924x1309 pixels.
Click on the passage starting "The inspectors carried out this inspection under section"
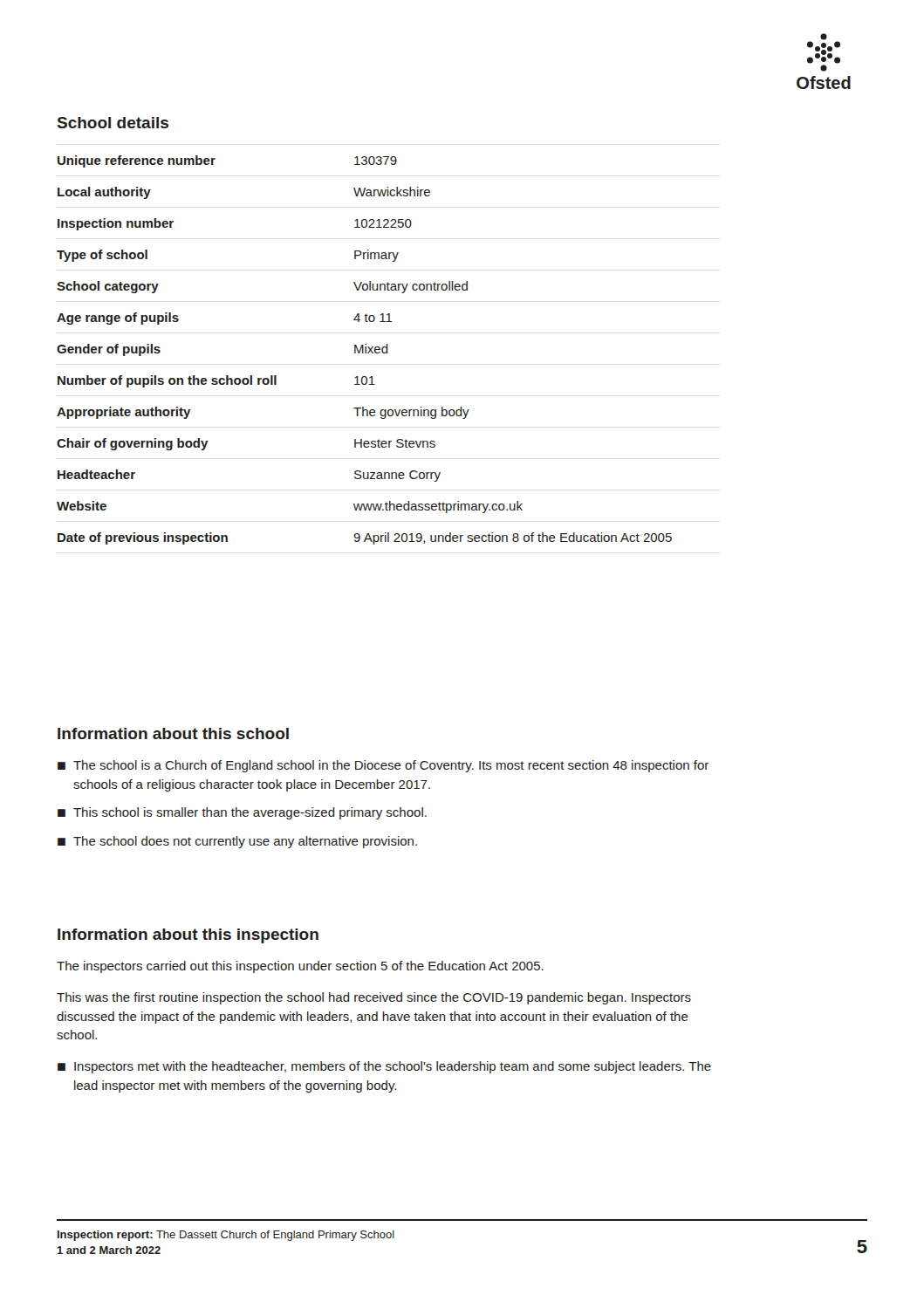tap(300, 966)
